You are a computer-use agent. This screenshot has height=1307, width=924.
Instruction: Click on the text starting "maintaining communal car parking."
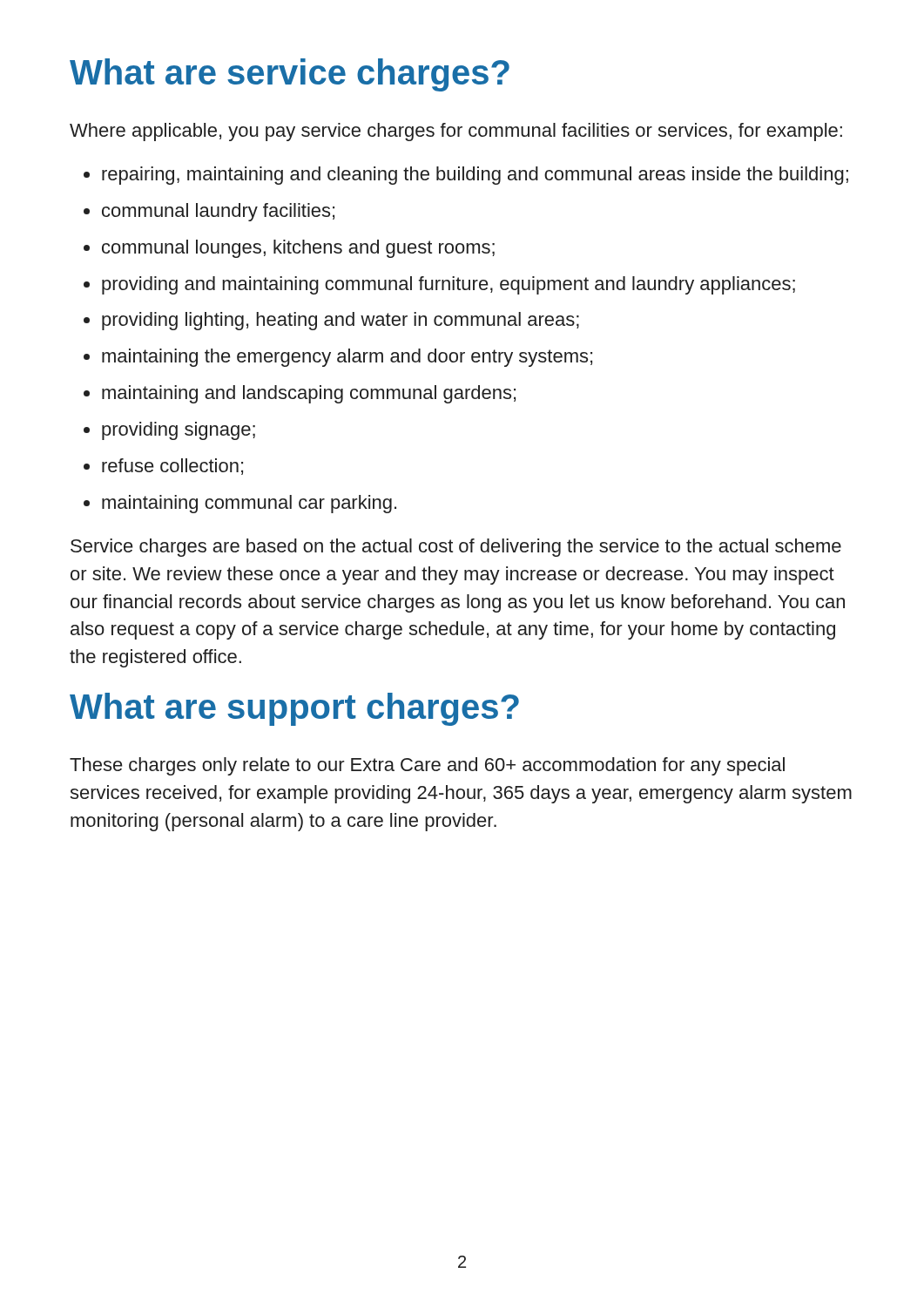(x=250, y=502)
